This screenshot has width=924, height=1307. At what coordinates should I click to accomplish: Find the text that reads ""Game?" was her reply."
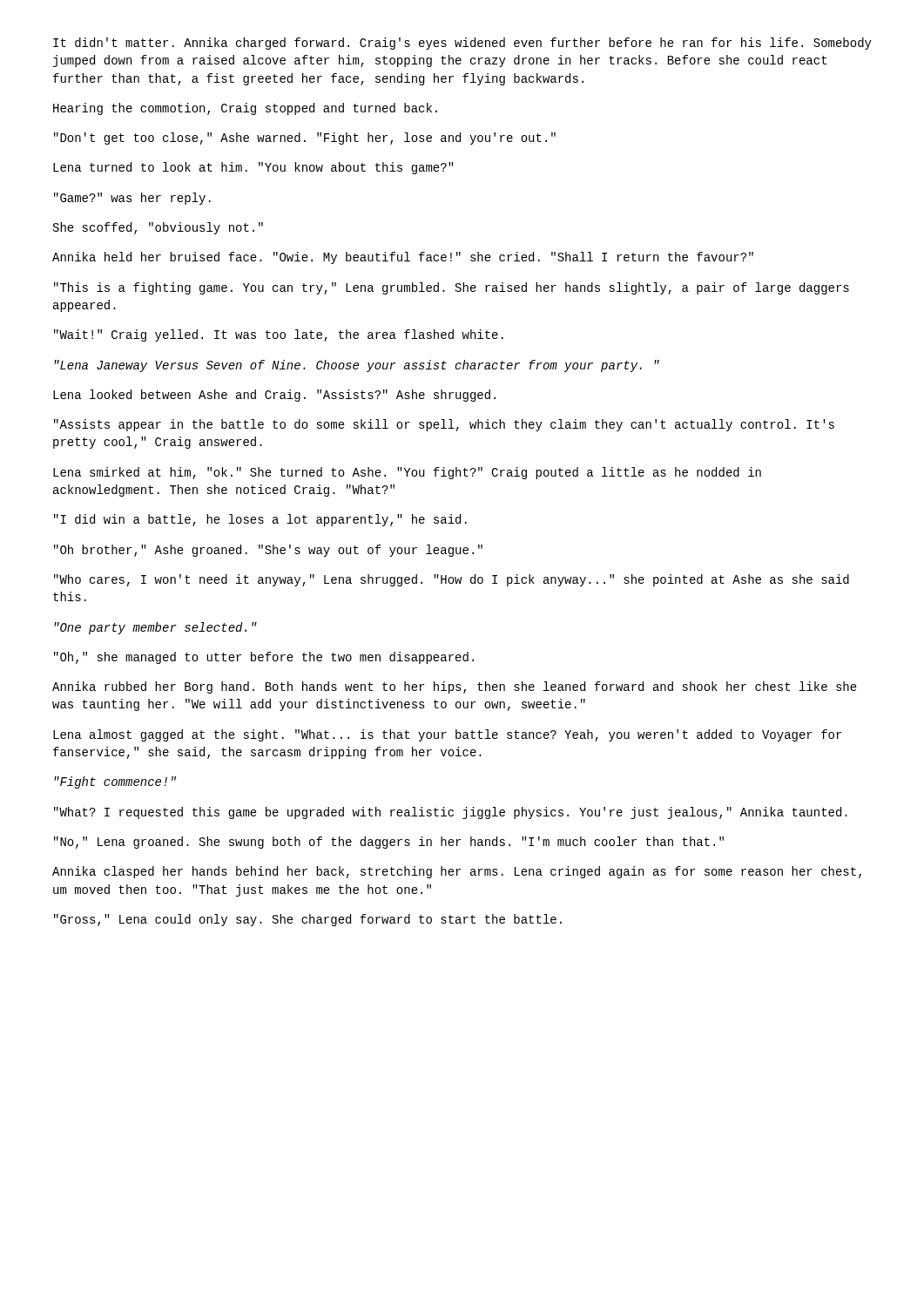click(133, 198)
